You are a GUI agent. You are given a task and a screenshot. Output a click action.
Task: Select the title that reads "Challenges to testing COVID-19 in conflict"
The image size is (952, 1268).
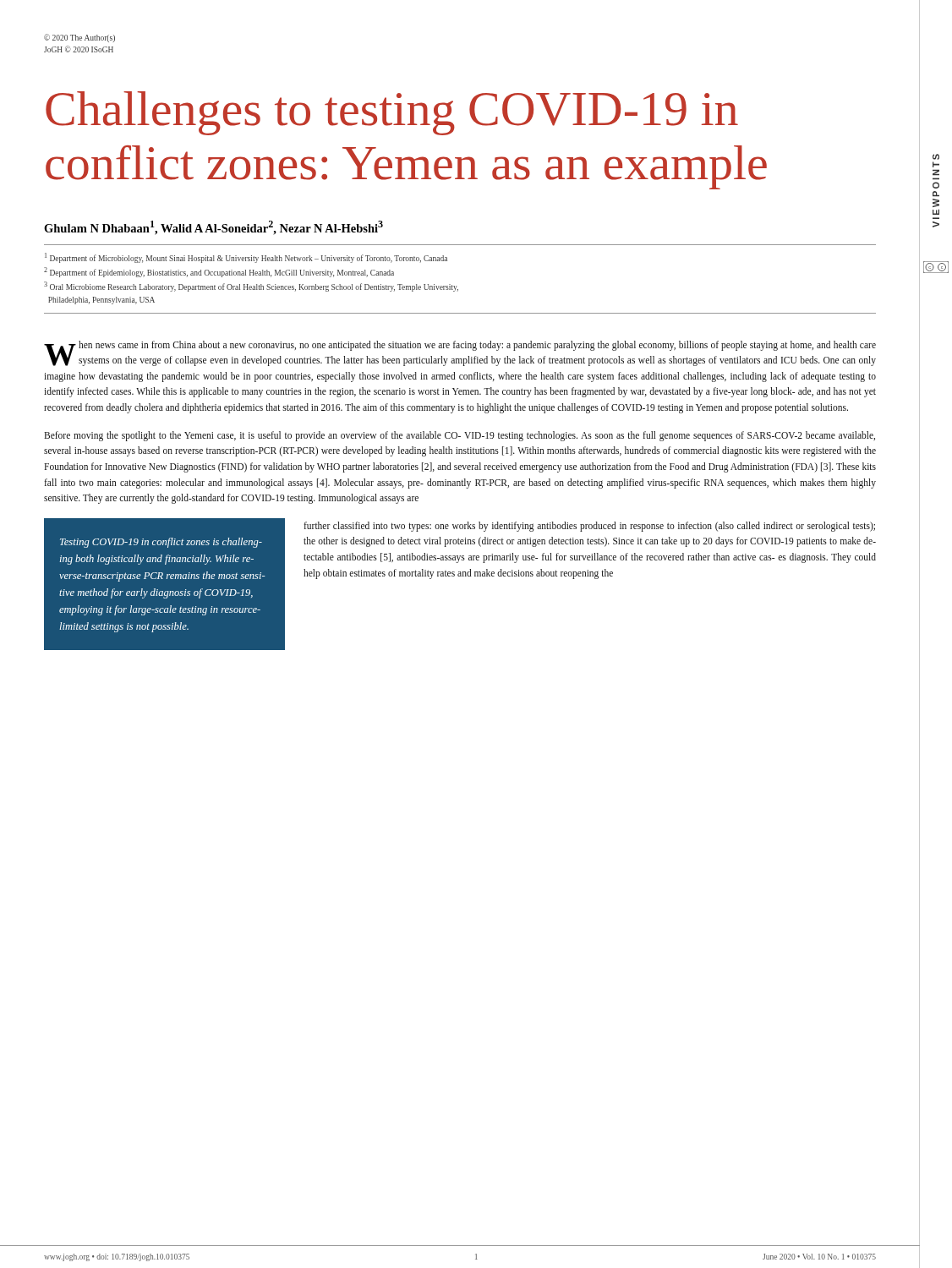(406, 136)
